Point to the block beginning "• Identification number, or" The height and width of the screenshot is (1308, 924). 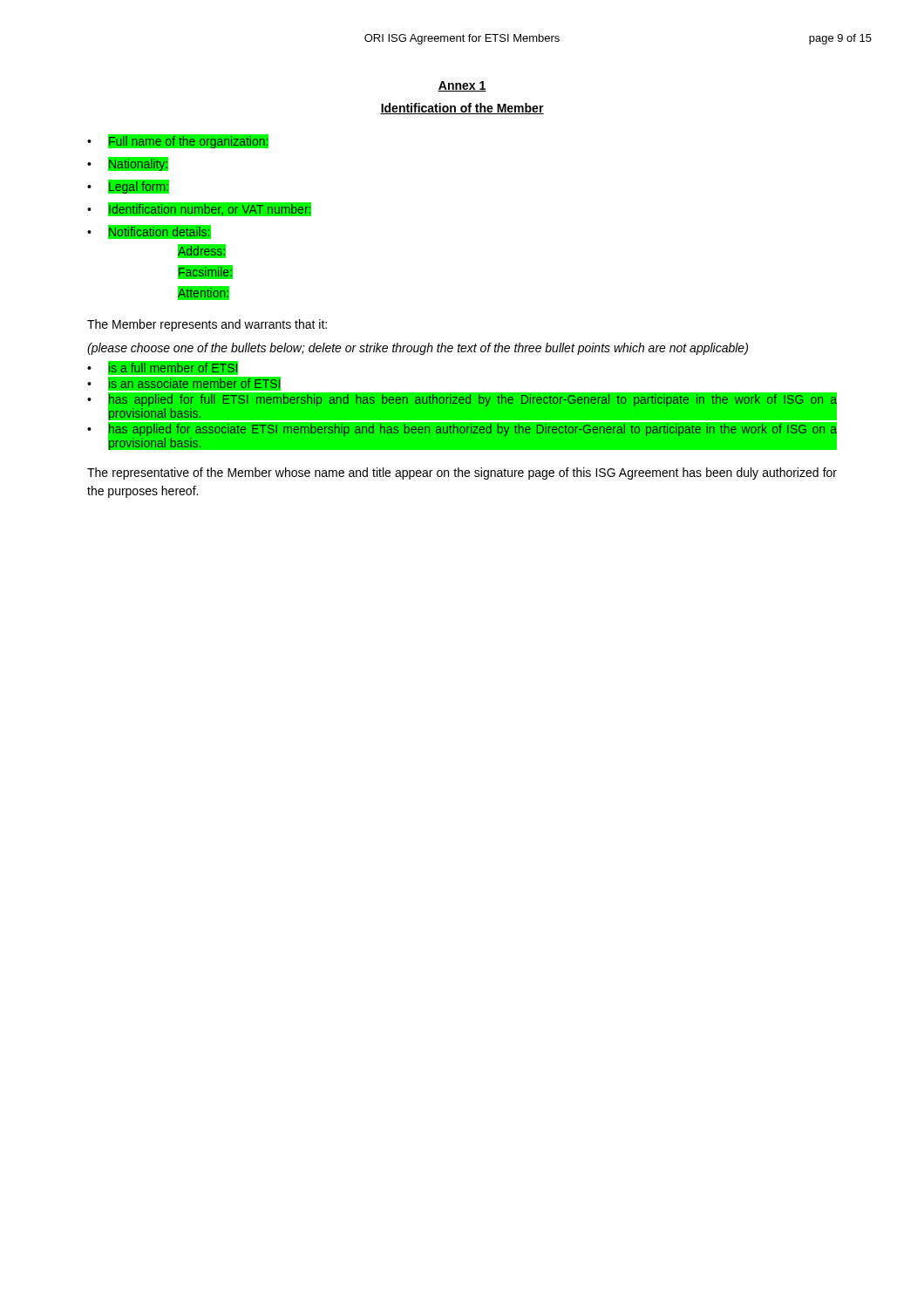click(199, 209)
